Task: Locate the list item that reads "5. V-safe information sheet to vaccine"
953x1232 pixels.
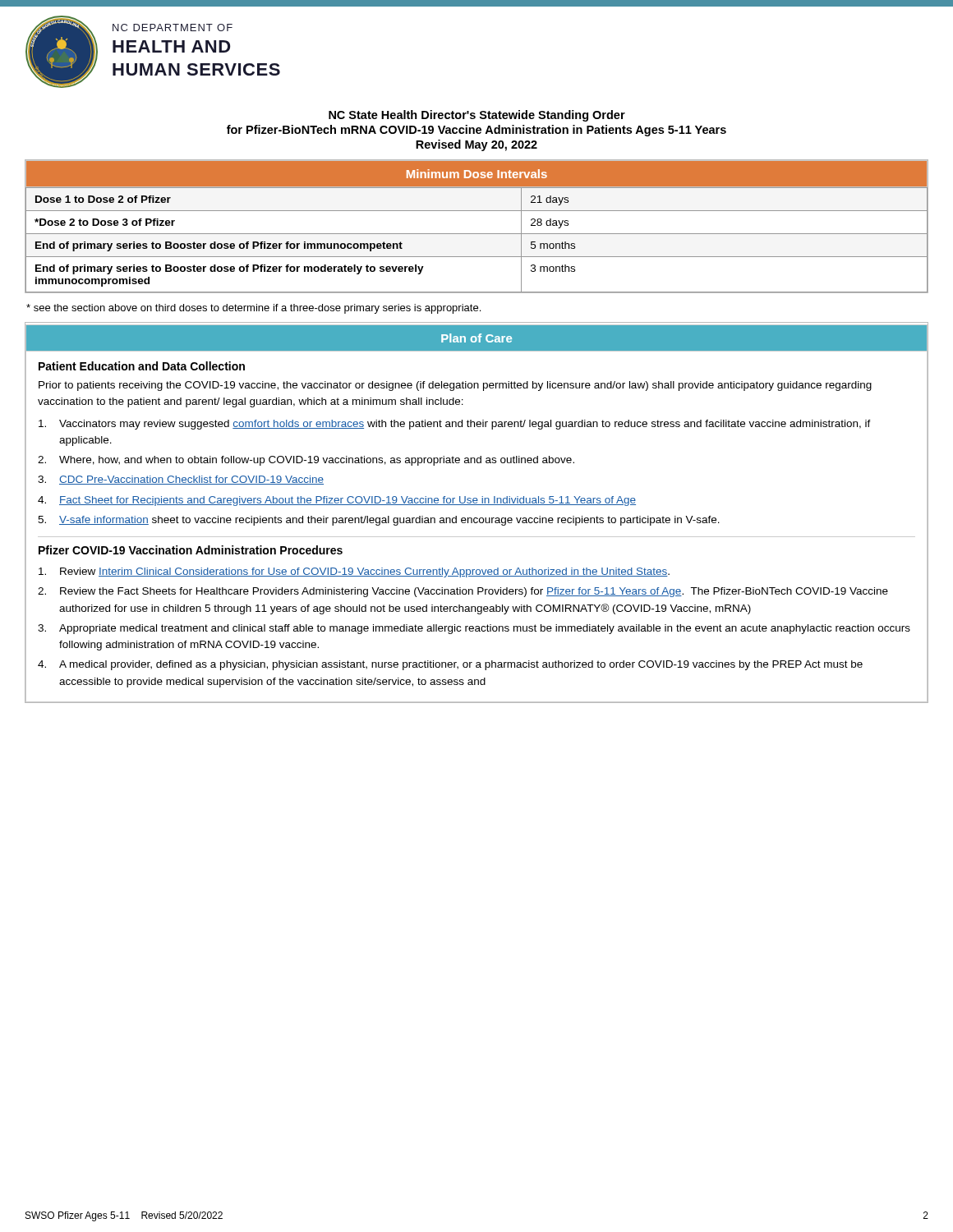Action: [x=476, y=520]
